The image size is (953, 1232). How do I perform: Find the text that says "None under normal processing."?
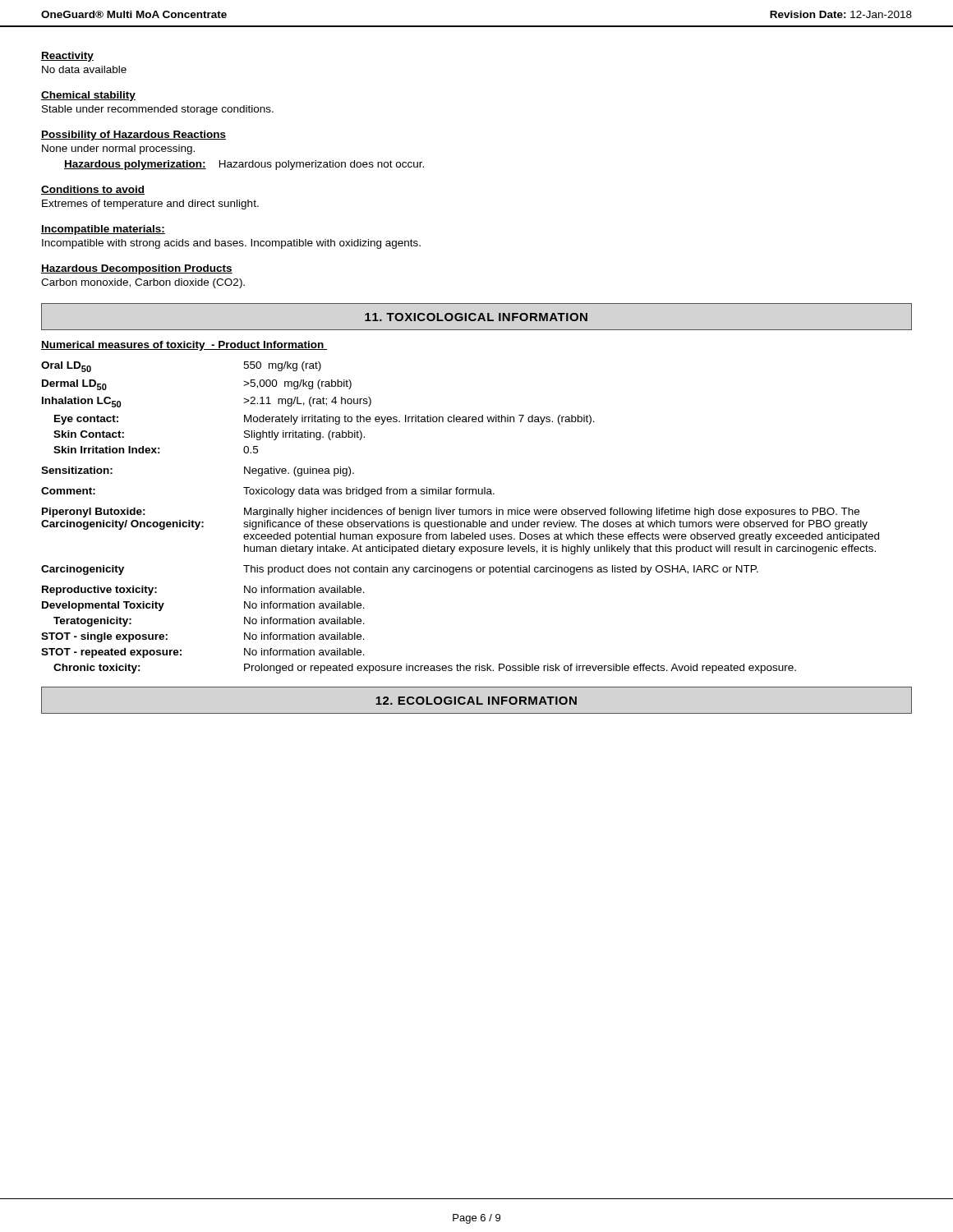tap(118, 148)
